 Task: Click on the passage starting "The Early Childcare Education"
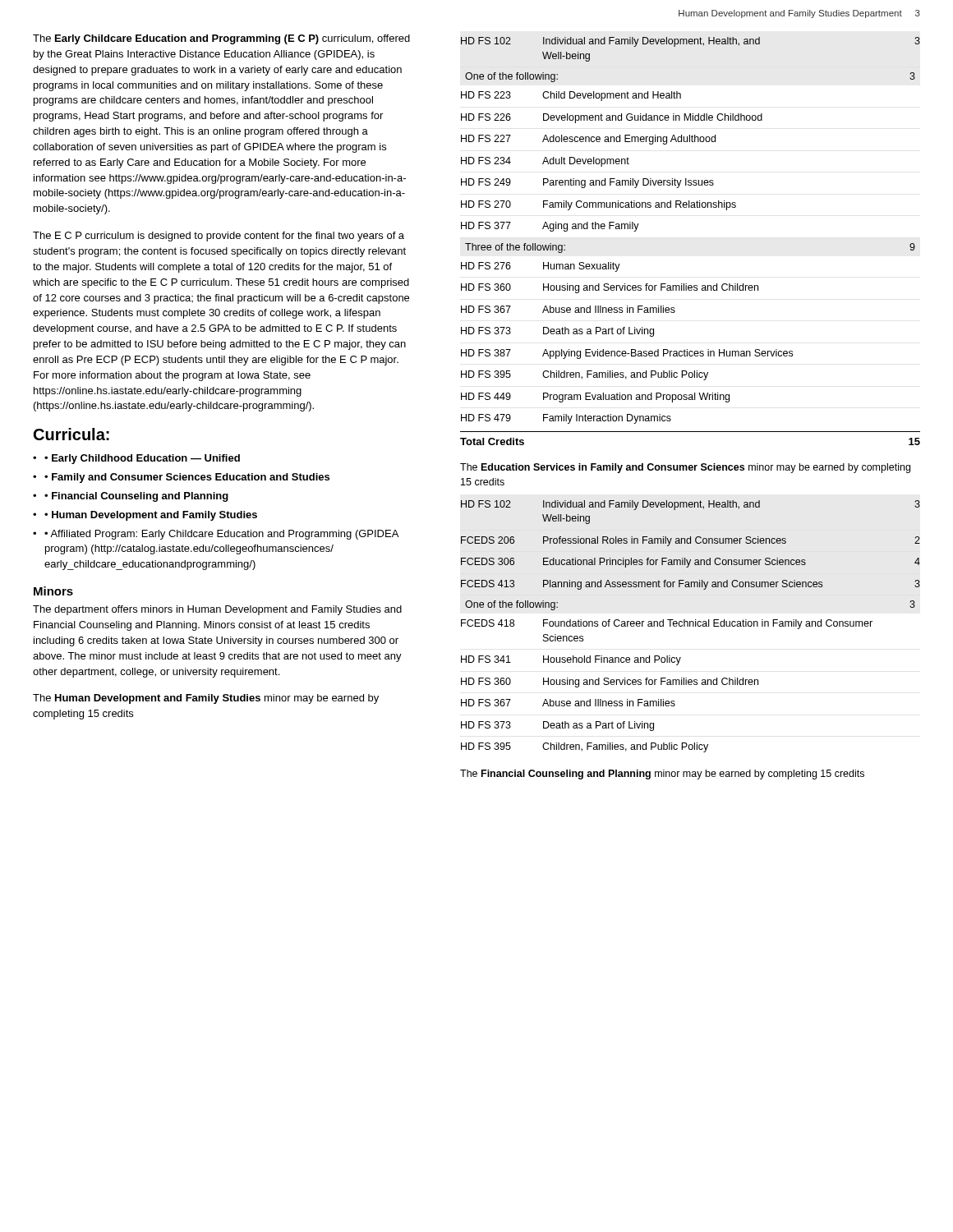[222, 123]
